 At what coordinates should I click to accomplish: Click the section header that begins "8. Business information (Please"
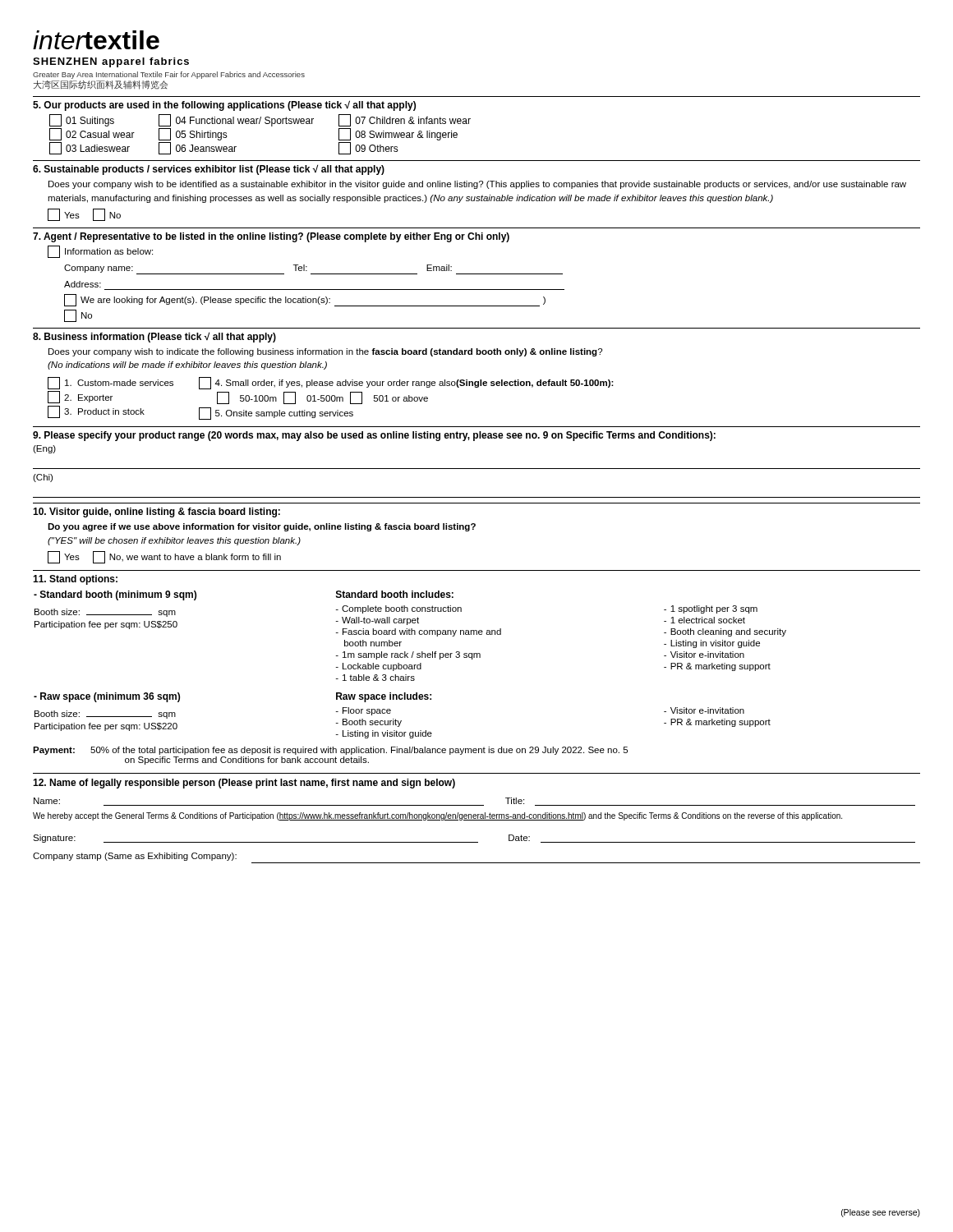pos(154,336)
